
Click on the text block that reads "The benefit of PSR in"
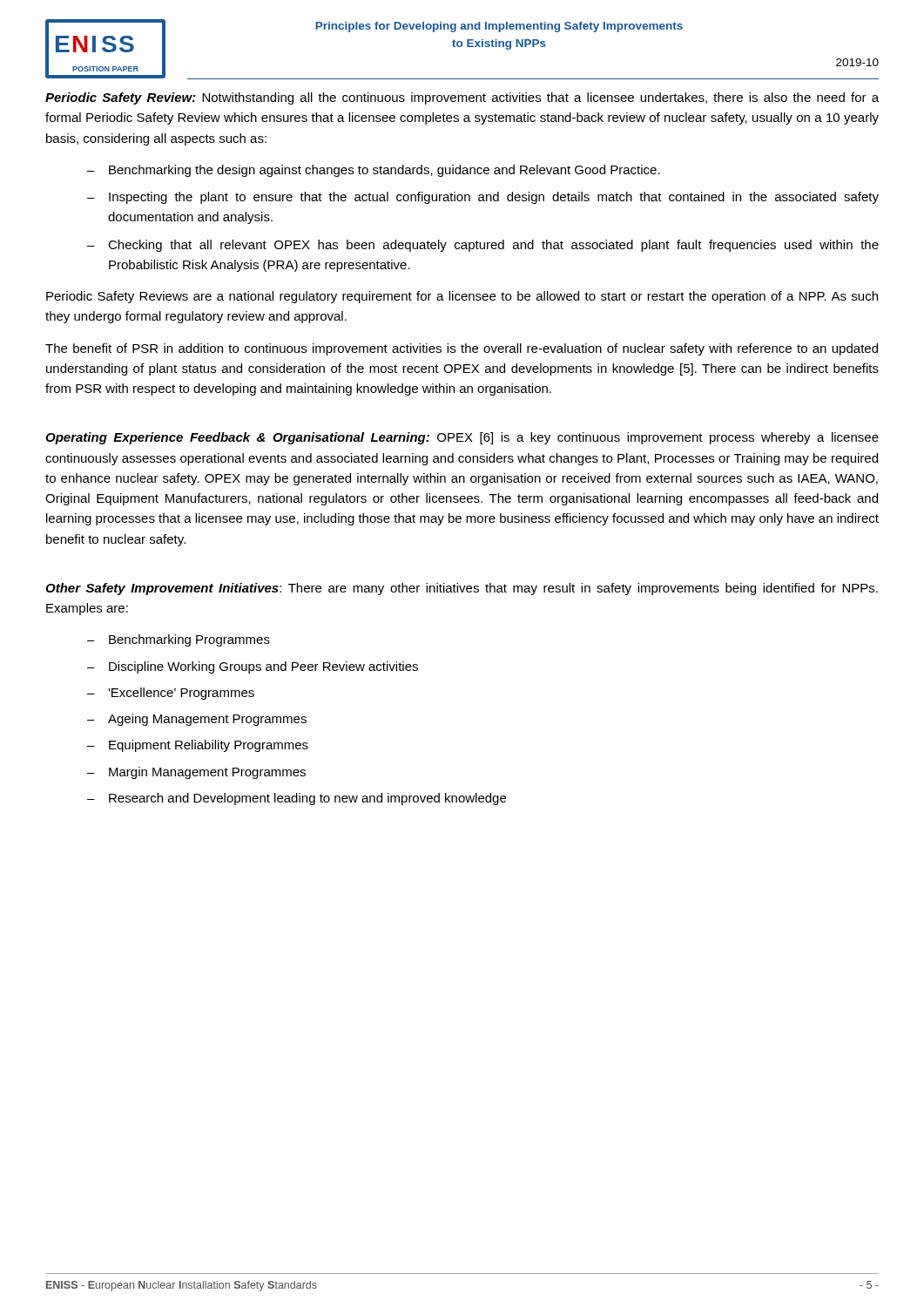pyautogui.click(x=462, y=368)
